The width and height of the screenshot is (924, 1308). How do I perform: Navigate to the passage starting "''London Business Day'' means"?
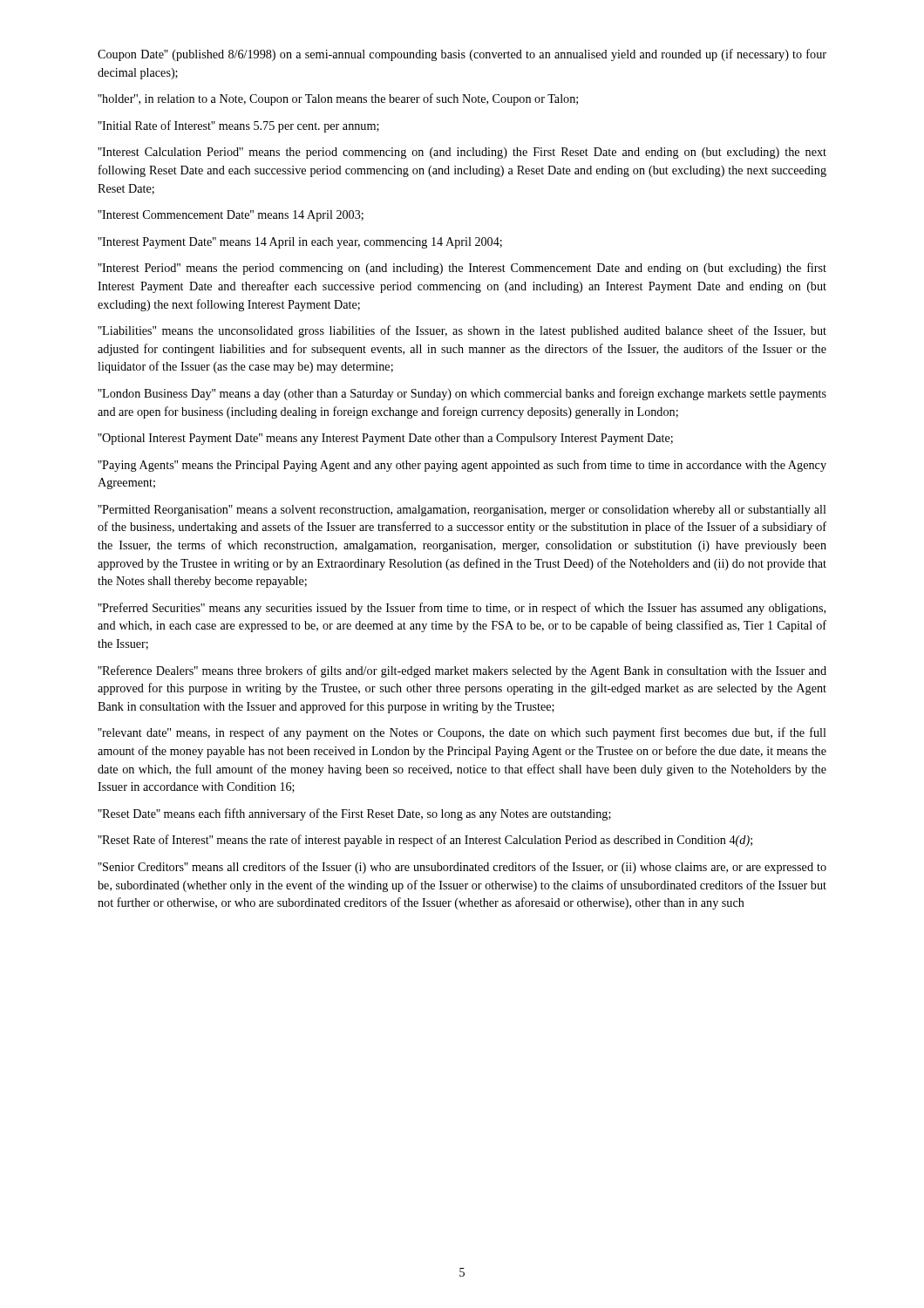coord(462,402)
